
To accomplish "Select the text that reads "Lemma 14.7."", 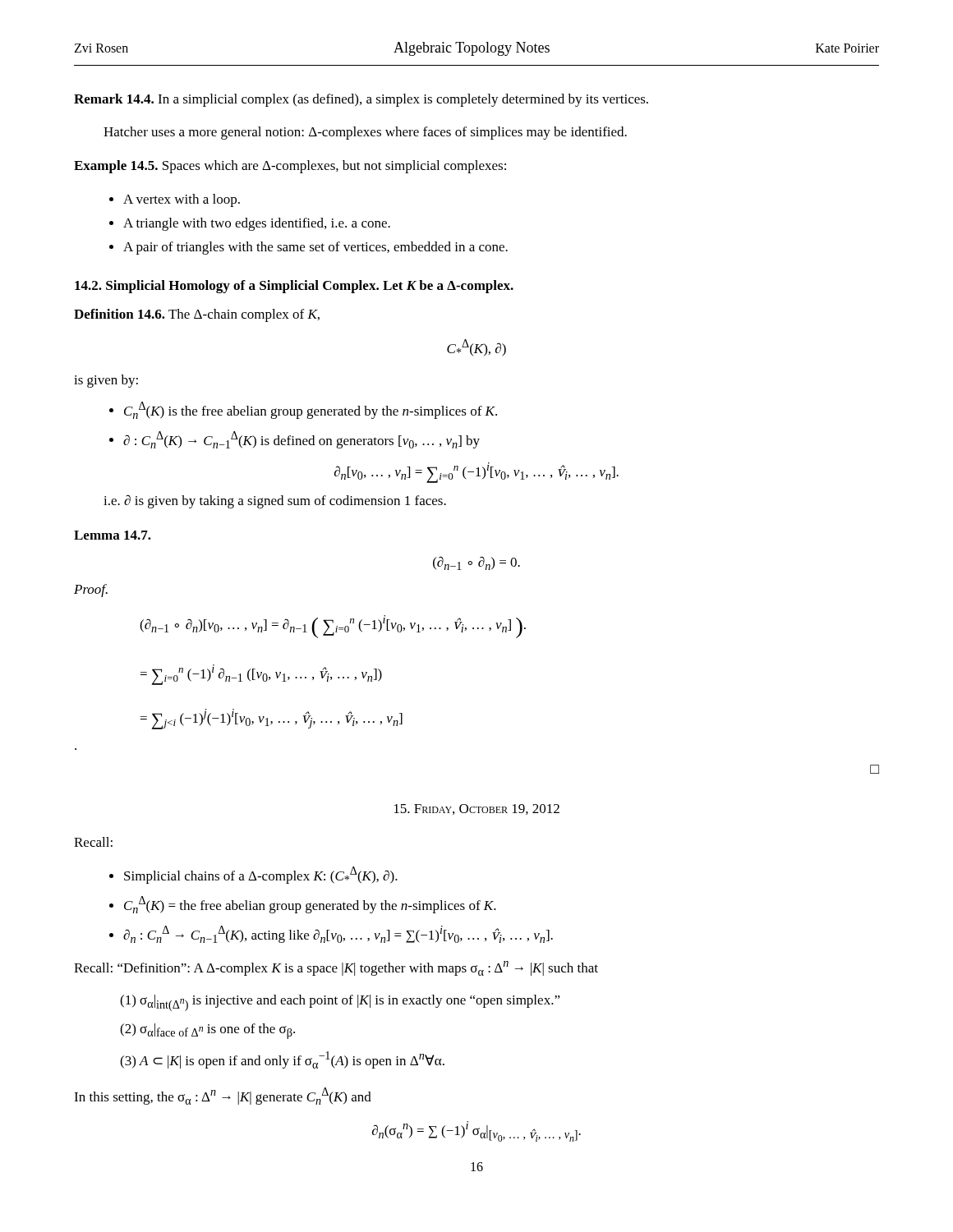I will point(113,535).
